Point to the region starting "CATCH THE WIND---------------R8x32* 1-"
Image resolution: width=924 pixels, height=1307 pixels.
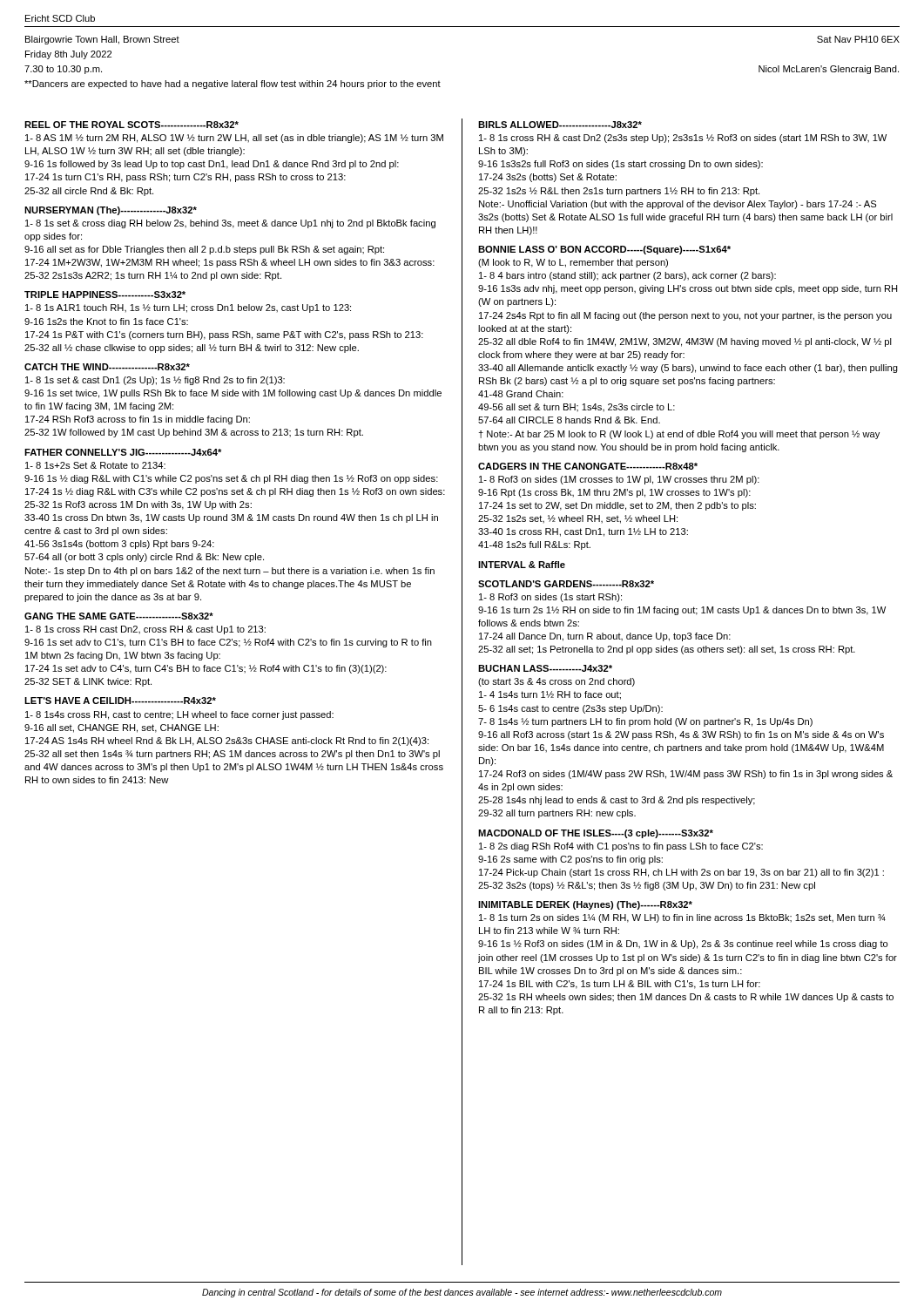click(235, 400)
